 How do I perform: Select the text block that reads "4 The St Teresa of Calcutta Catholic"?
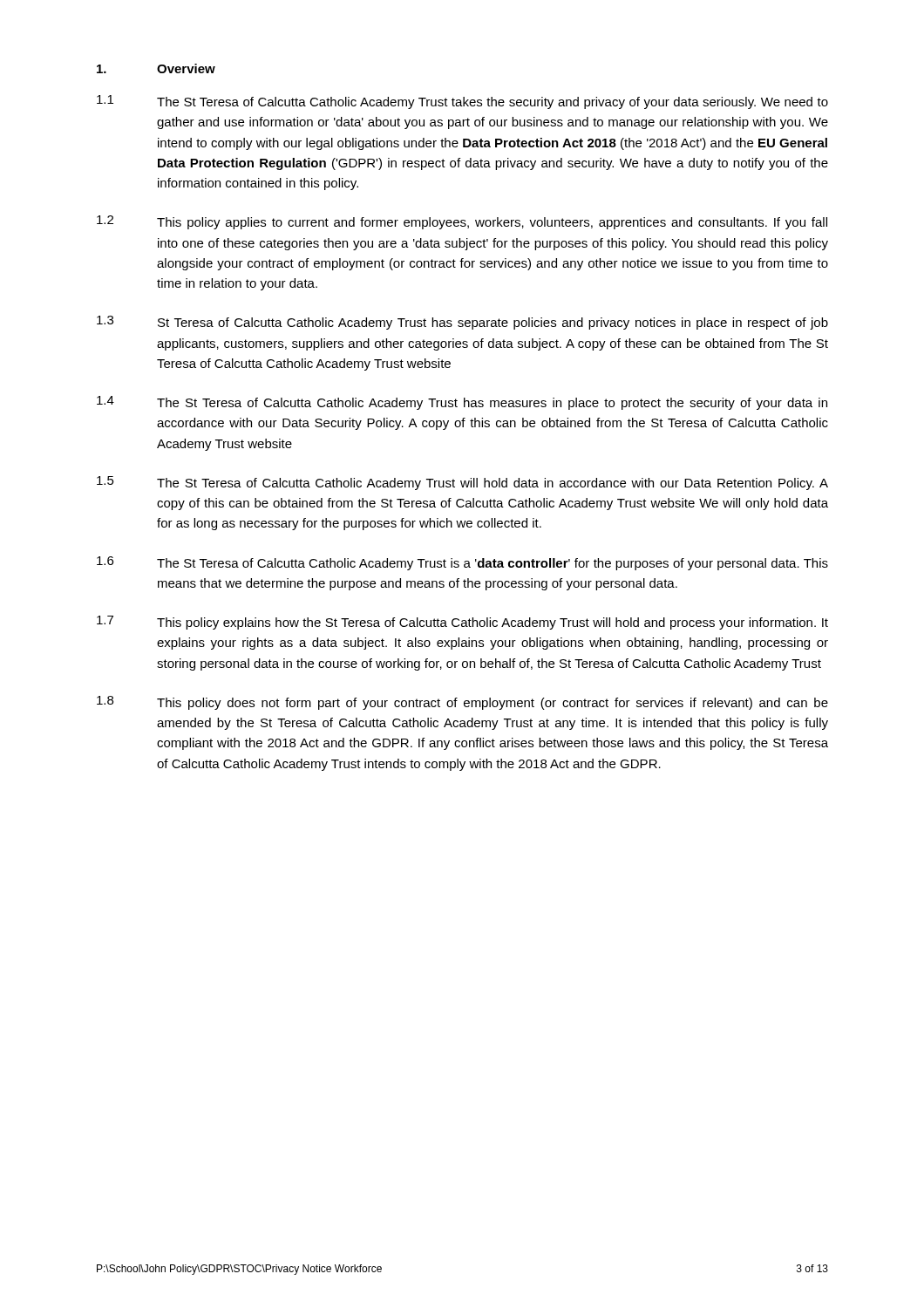click(462, 423)
